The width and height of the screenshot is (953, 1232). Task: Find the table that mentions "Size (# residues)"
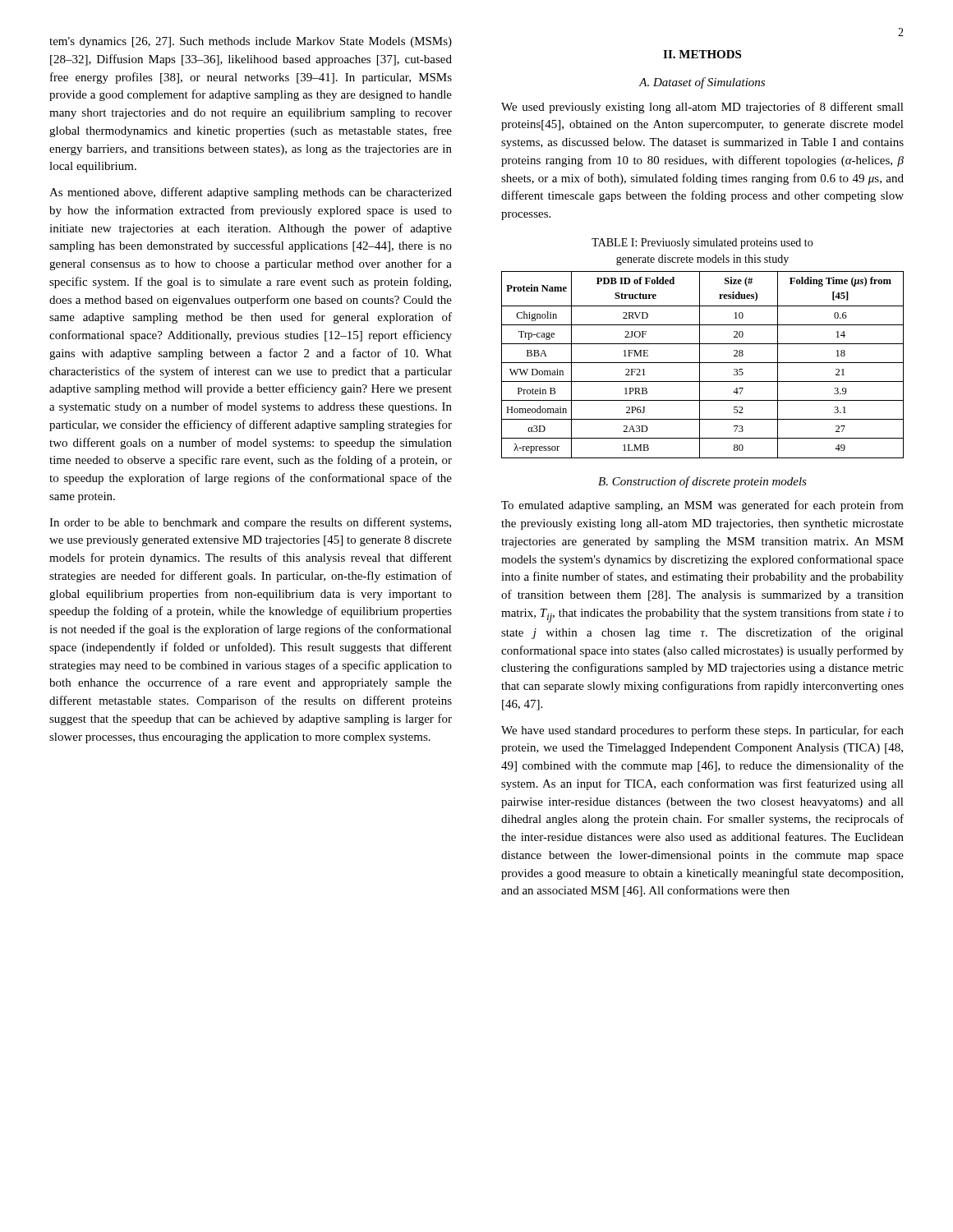click(702, 365)
